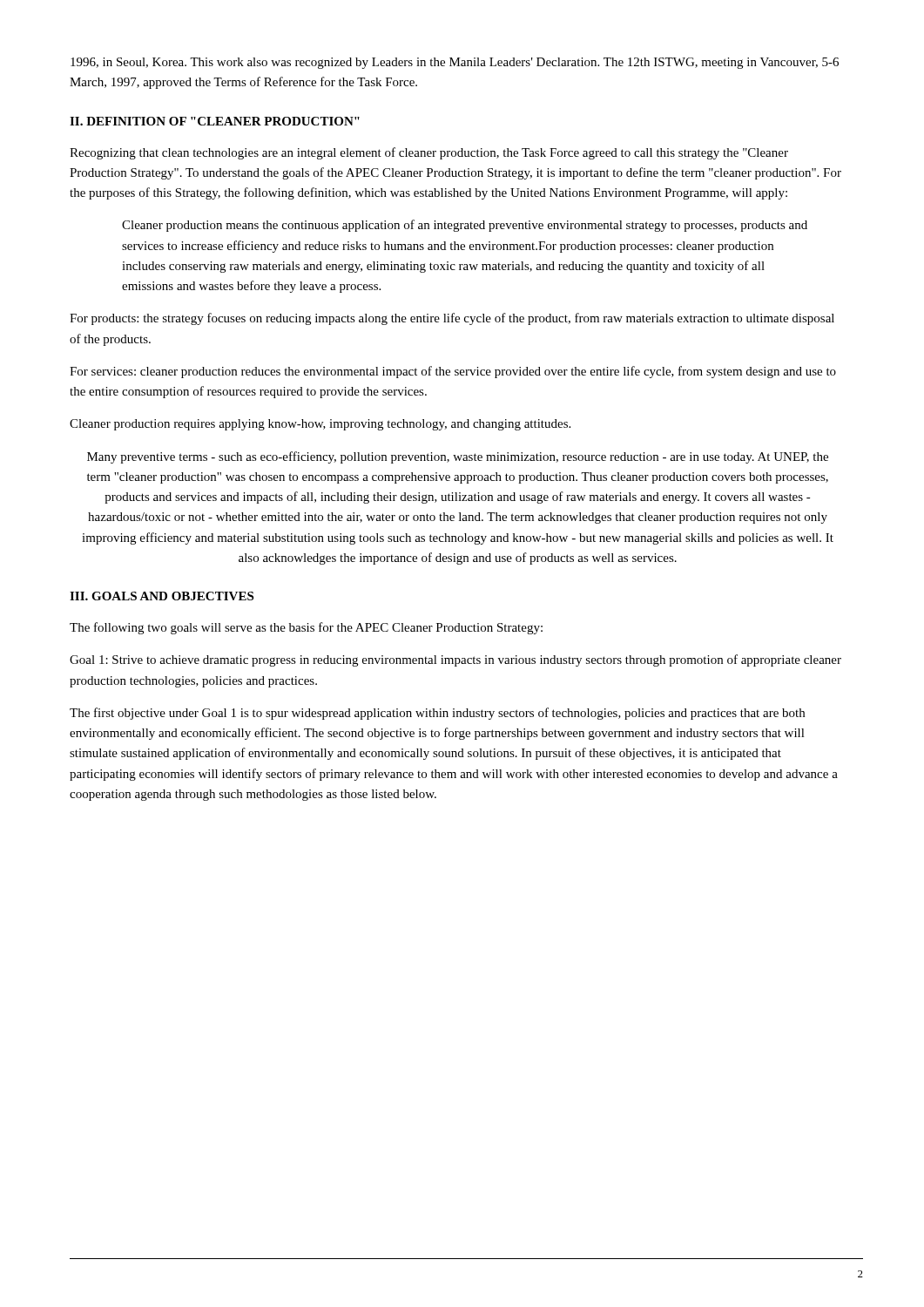Viewport: 924px width, 1307px height.
Task: Click on the section header containing "III. GOALS AND OBJECTIVES"
Action: [x=162, y=596]
